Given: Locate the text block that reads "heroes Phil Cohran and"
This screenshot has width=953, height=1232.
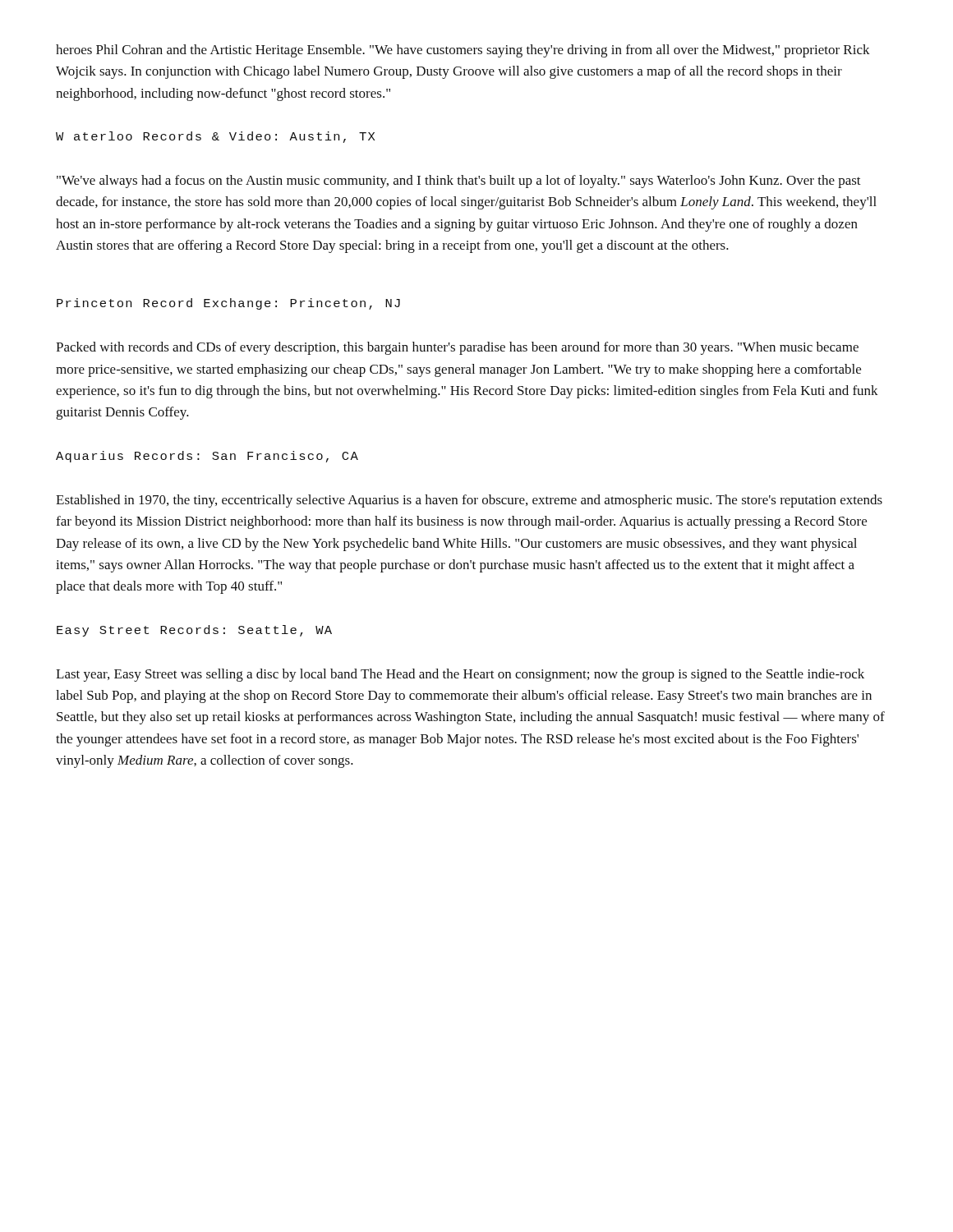Looking at the screenshot, I should coord(472,72).
